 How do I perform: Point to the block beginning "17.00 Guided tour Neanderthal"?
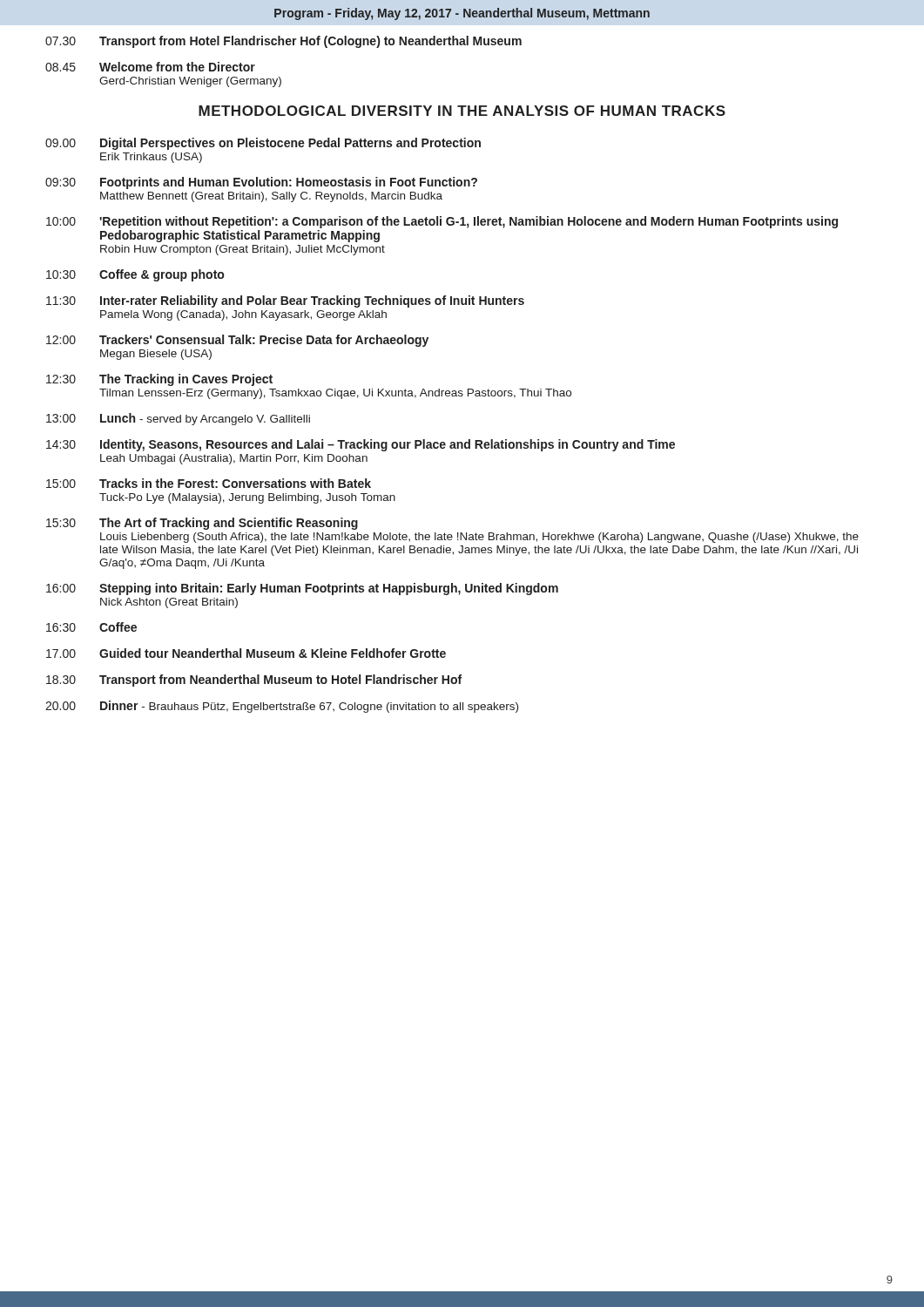(x=246, y=653)
